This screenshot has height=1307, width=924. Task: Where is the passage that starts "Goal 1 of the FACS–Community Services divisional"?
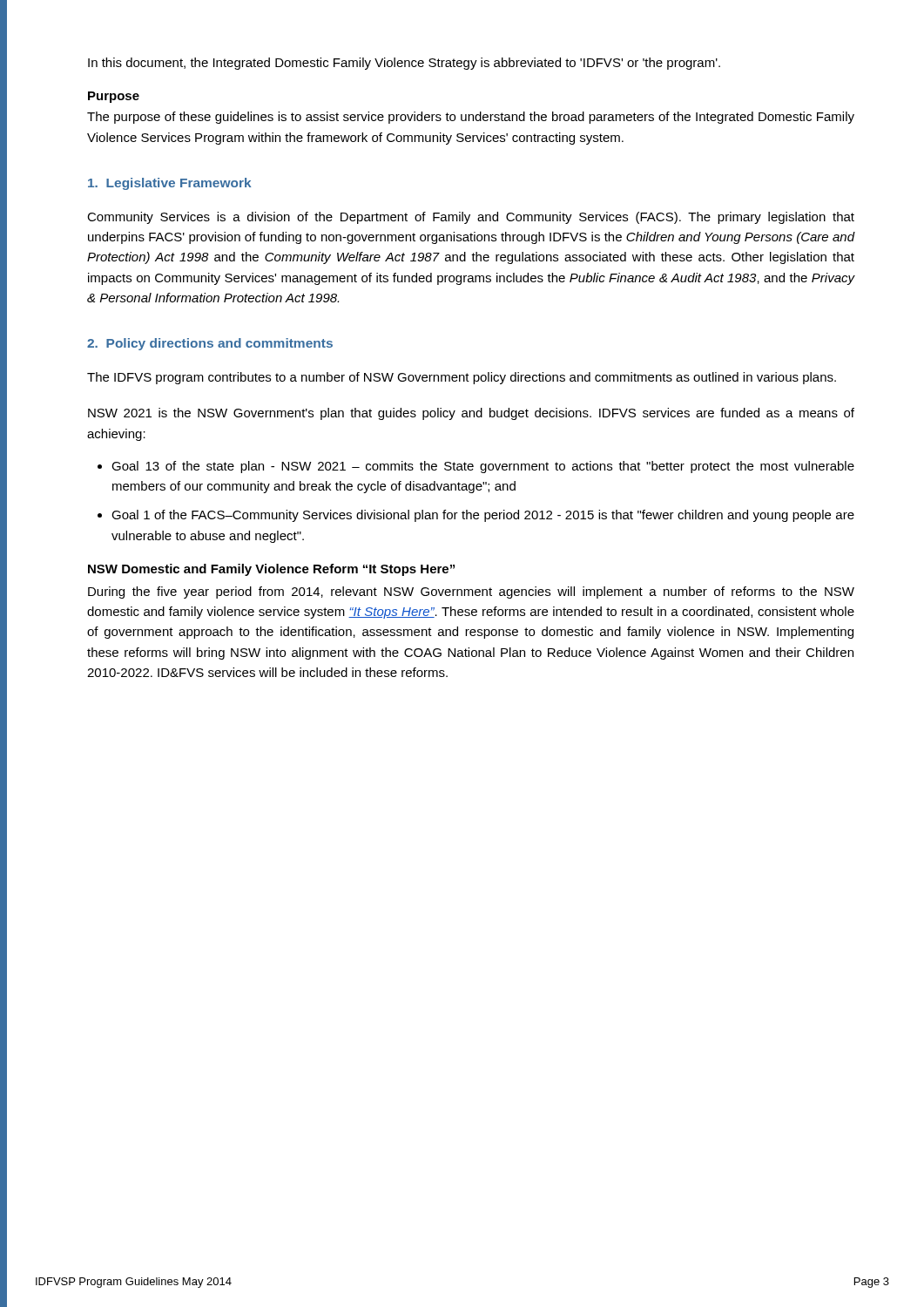[x=483, y=525]
